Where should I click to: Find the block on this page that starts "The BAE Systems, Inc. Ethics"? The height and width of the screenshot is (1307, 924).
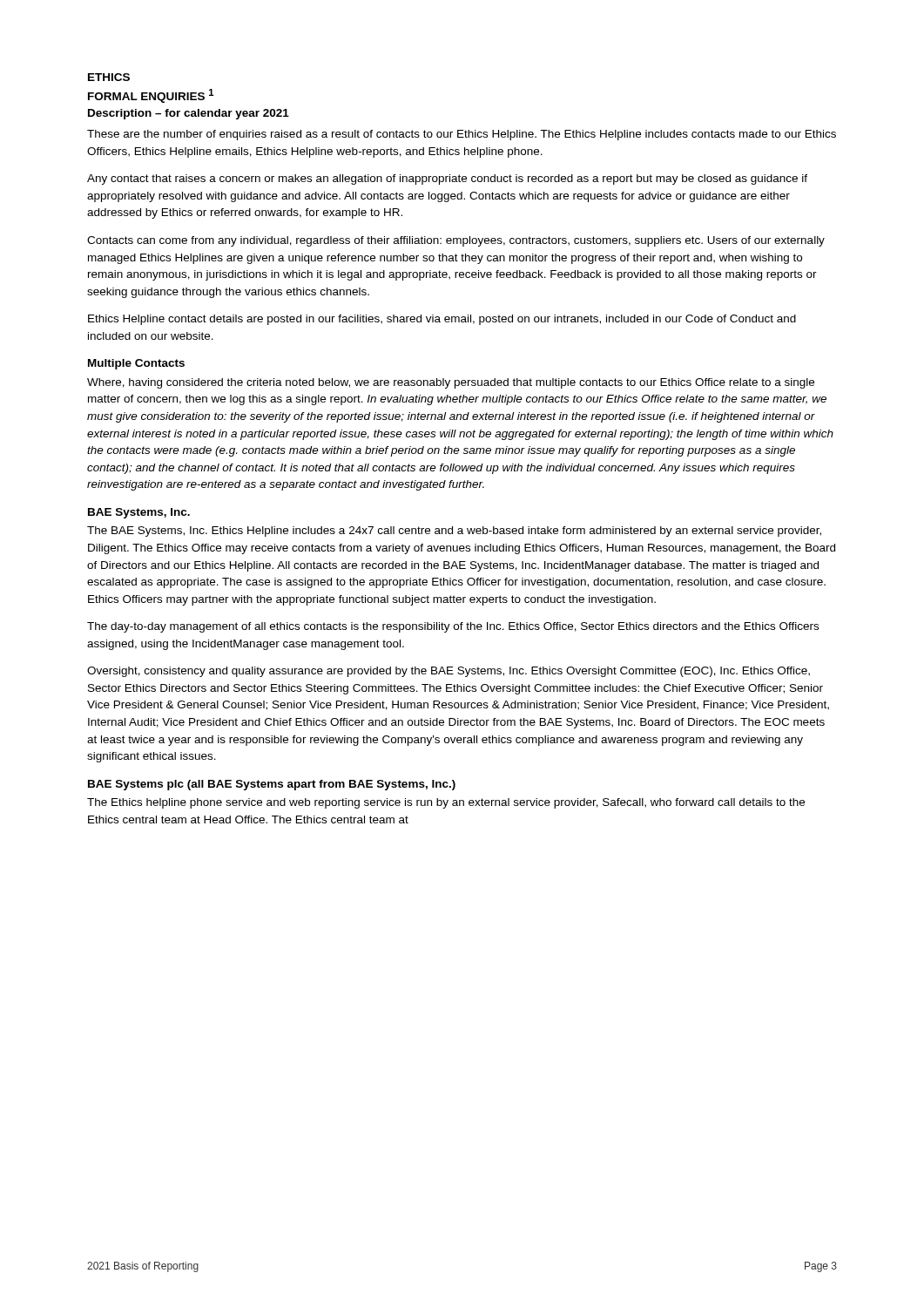coord(462,565)
